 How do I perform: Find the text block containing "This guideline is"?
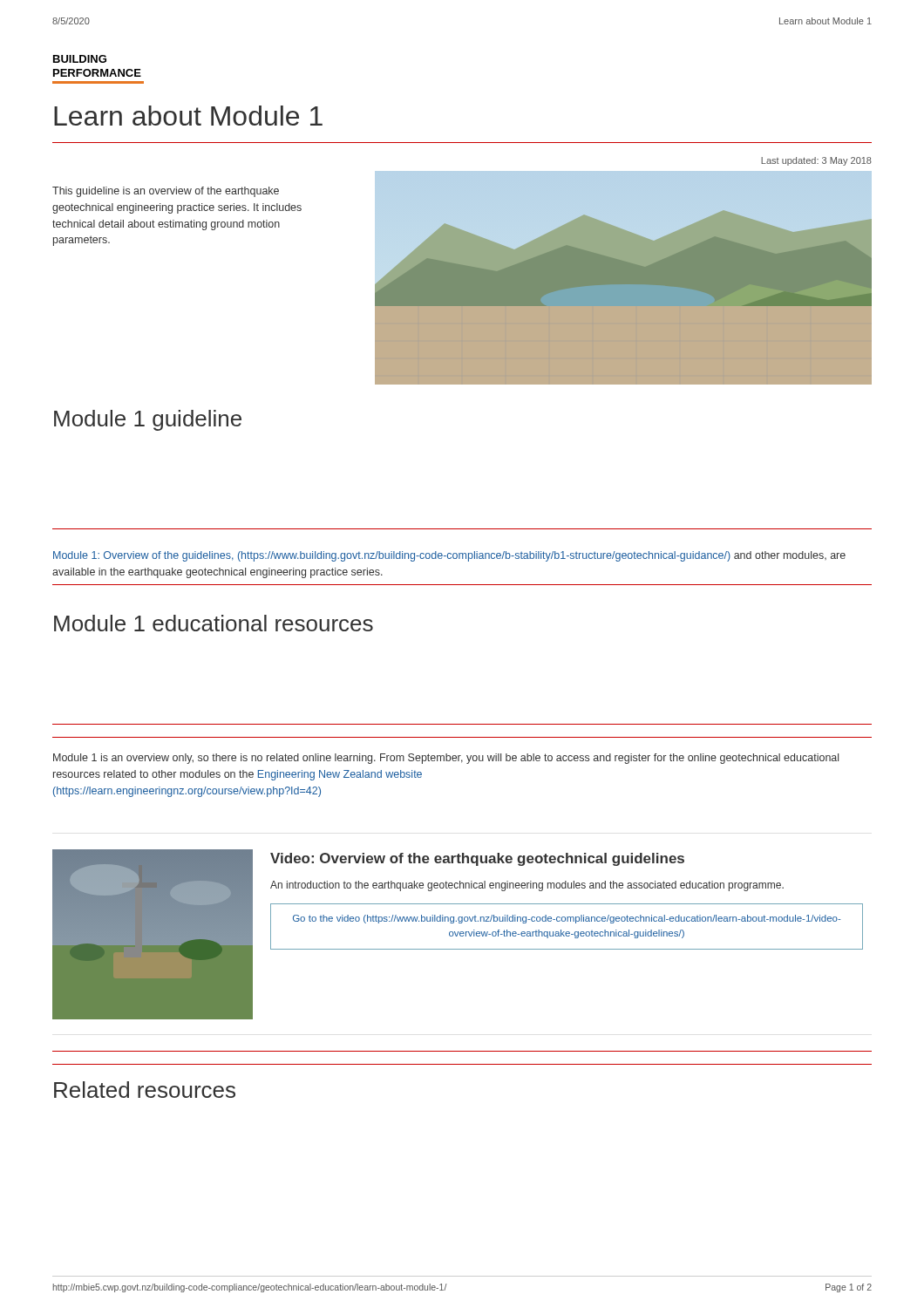(177, 215)
